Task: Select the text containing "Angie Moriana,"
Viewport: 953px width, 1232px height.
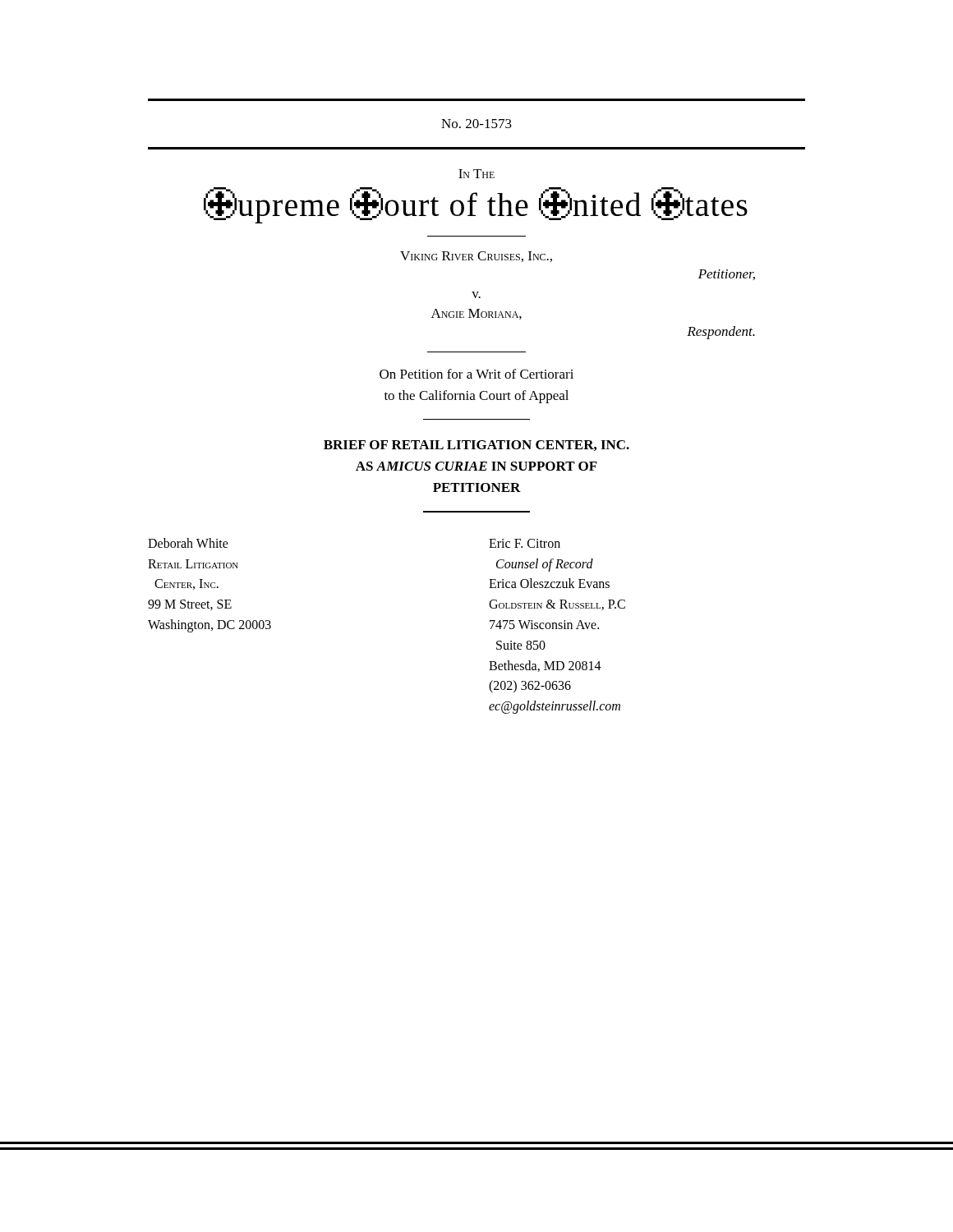Action: [476, 313]
